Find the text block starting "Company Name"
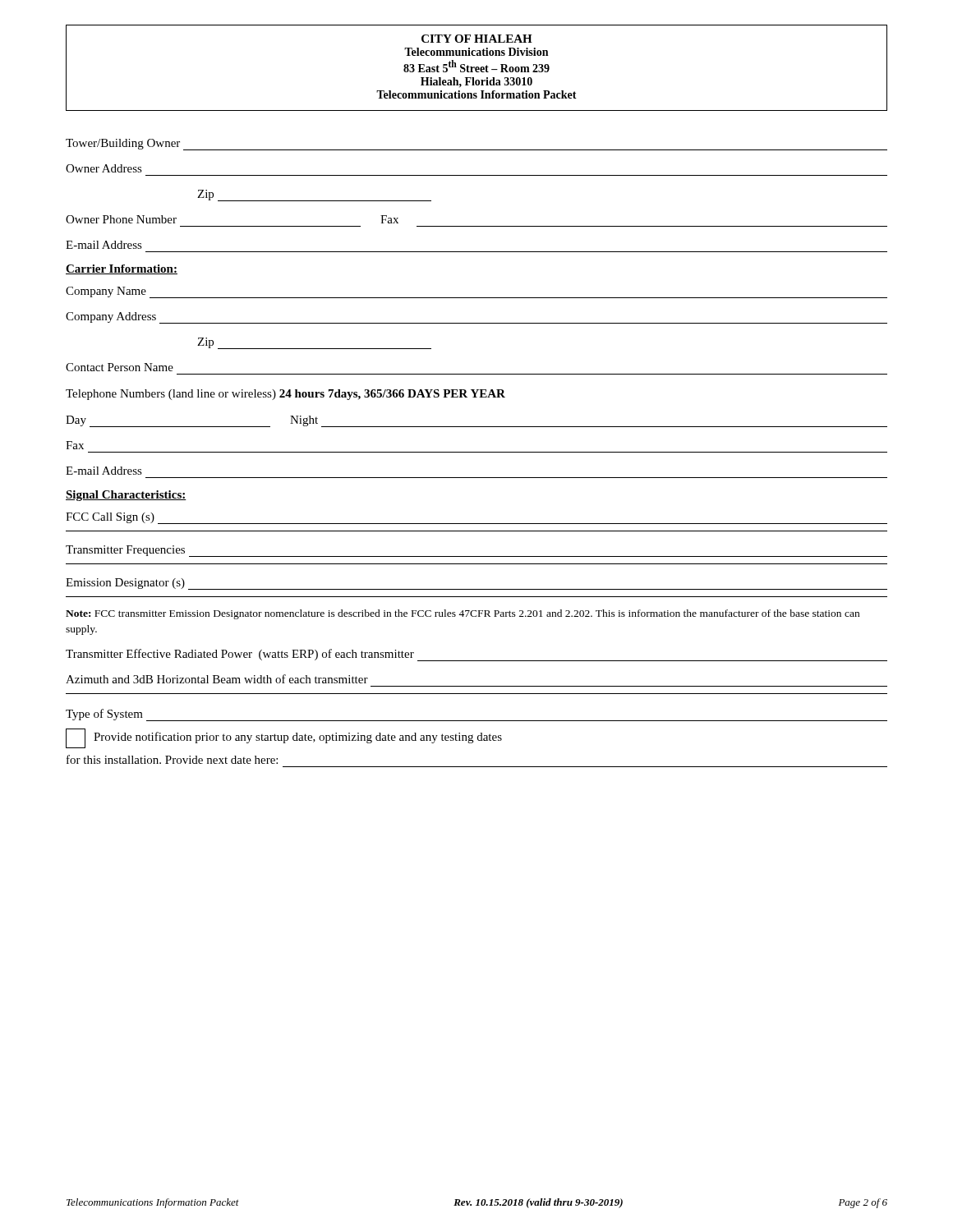953x1232 pixels. pyautogui.click(x=476, y=290)
